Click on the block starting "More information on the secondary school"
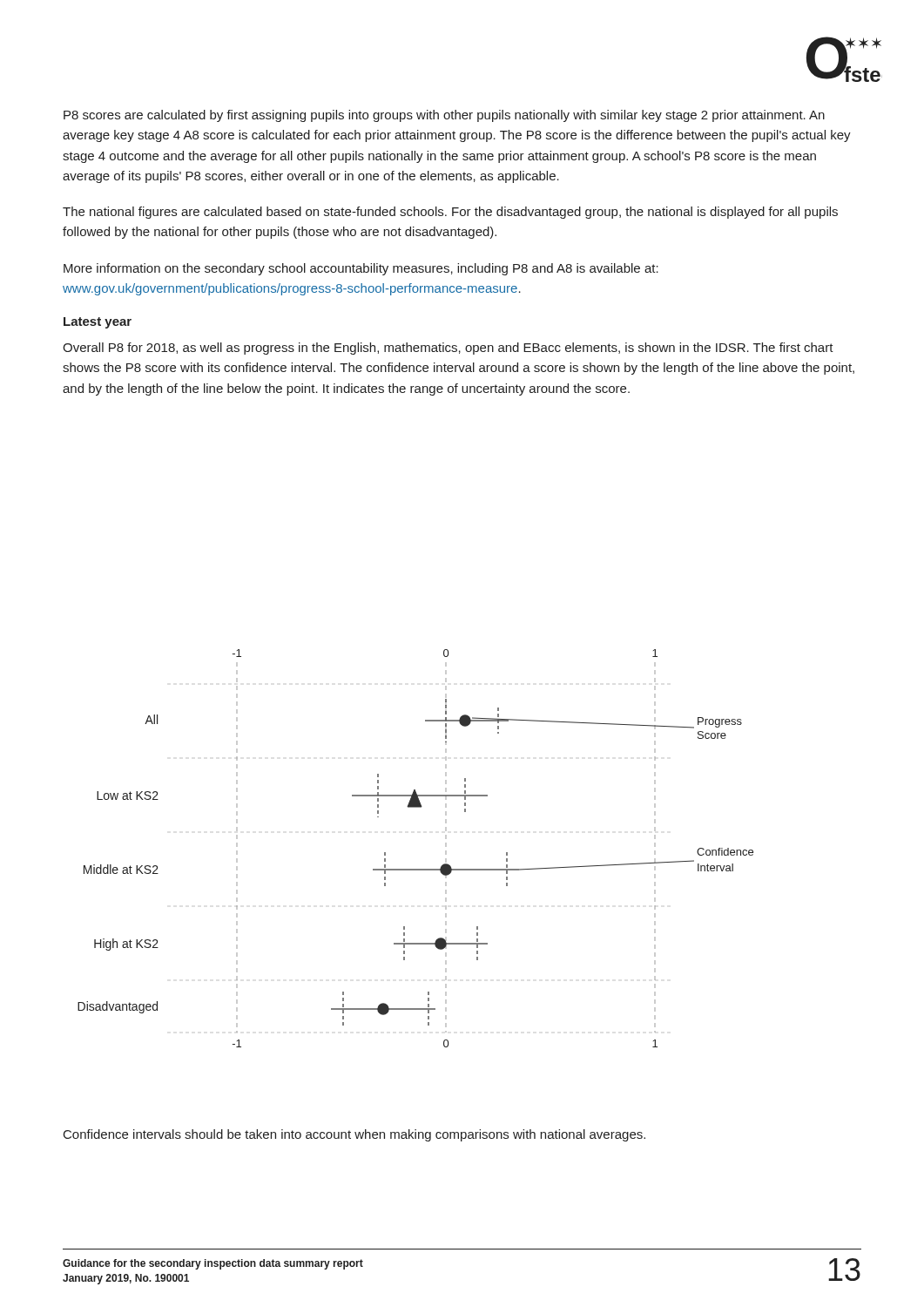 point(361,278)
